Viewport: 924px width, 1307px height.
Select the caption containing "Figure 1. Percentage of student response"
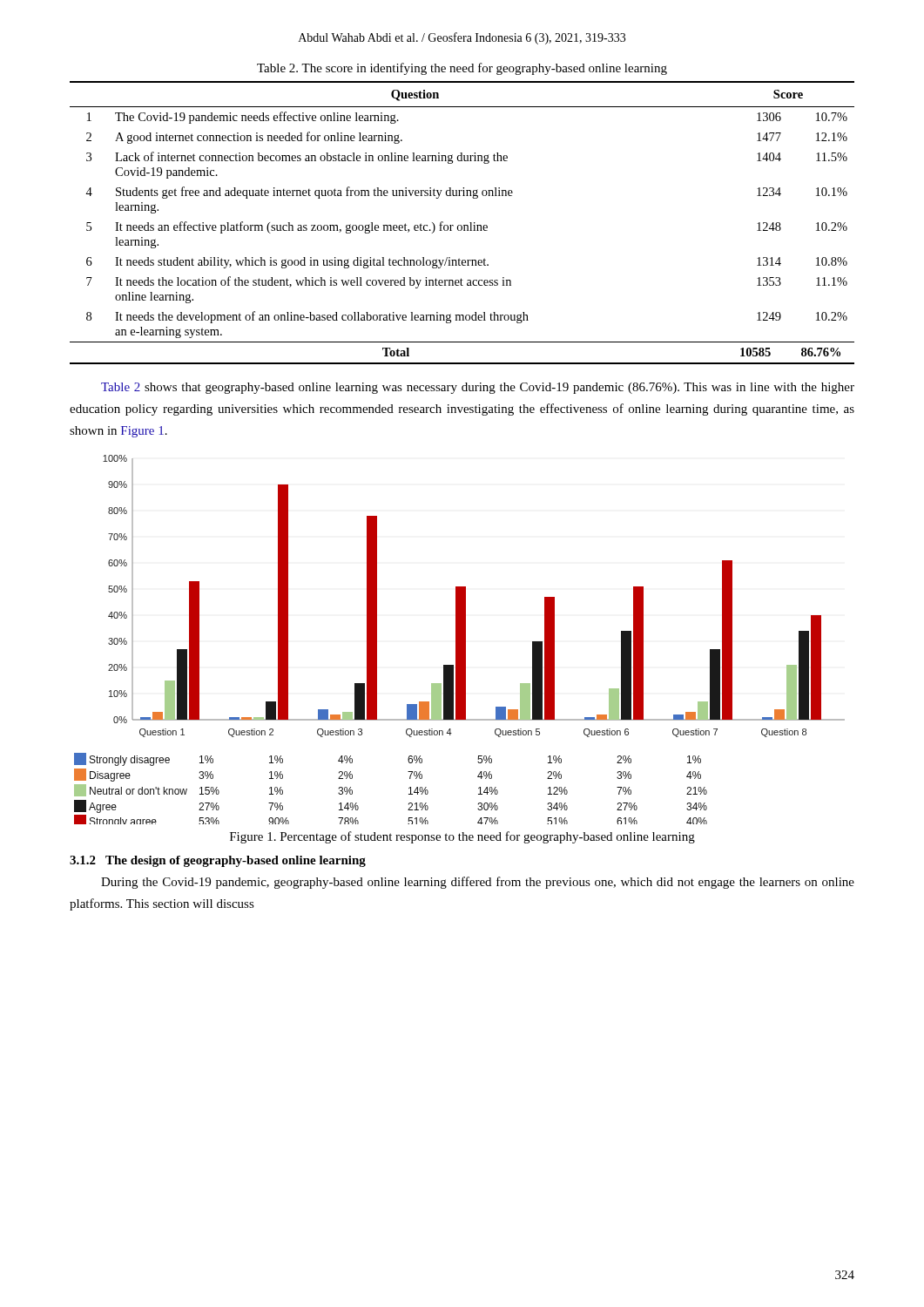coord(462,837)
